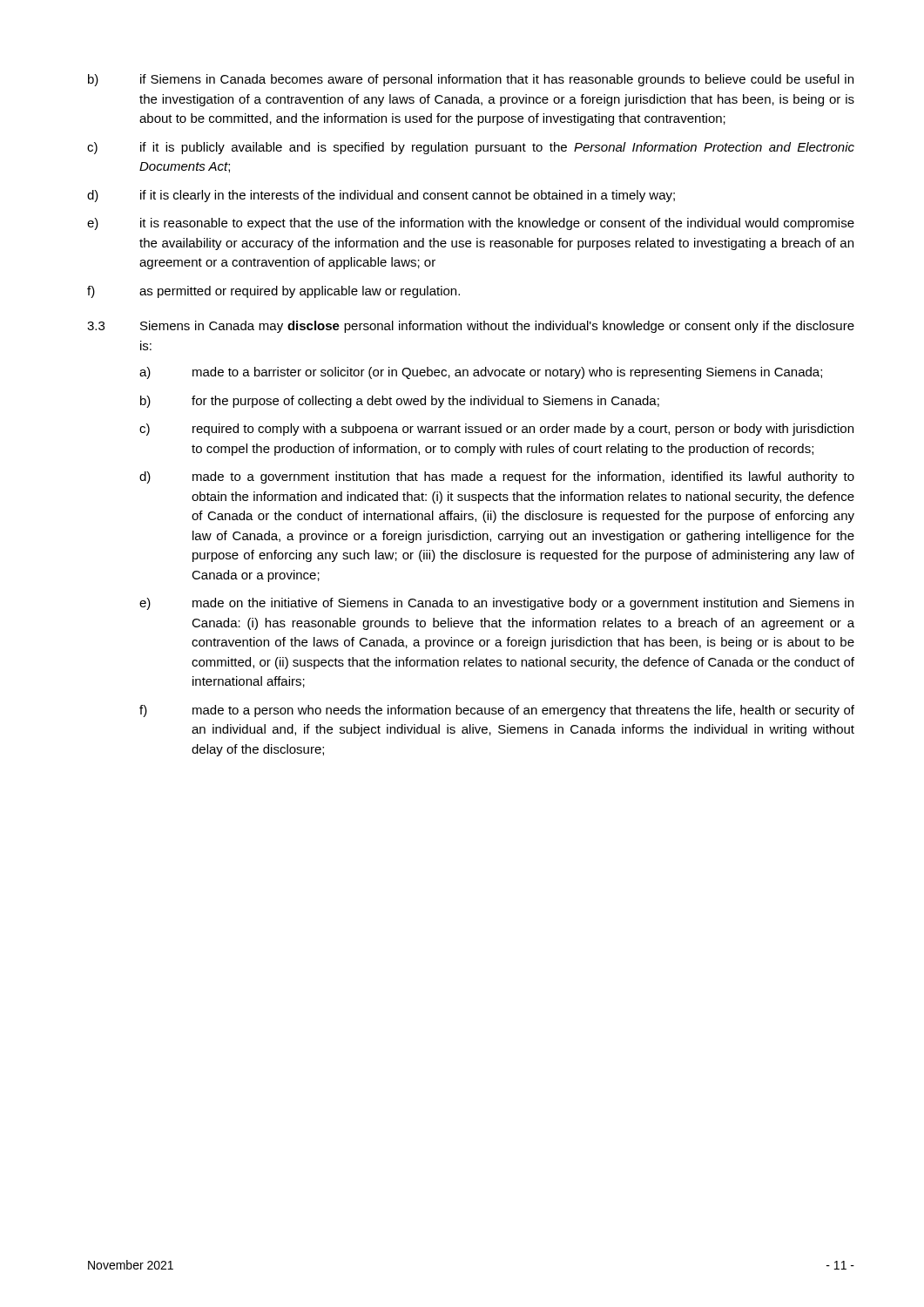Locate the region starting "d) if it is clearly in the interests"

point(471,195)
